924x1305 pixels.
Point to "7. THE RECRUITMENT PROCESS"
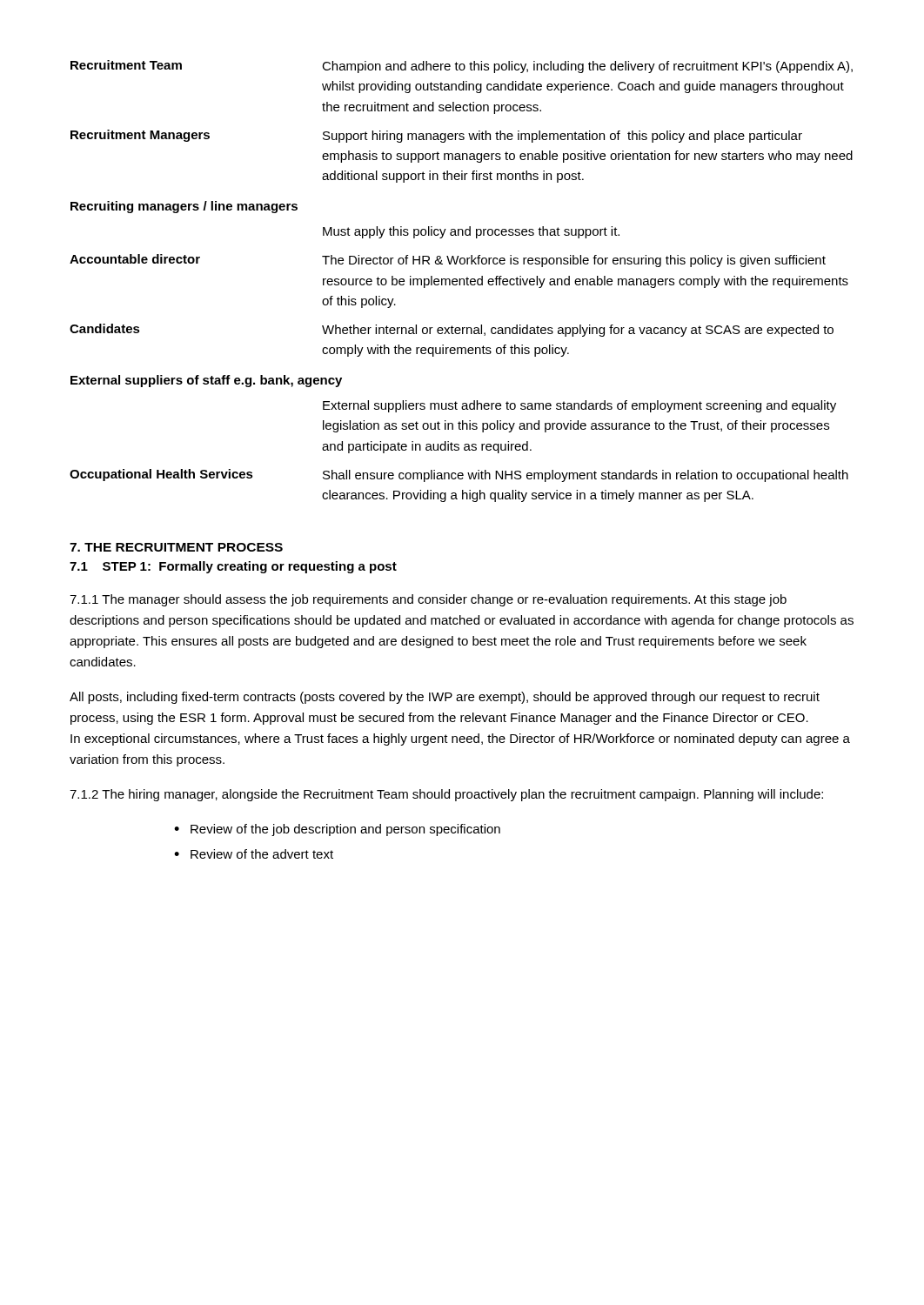[176, 547]
